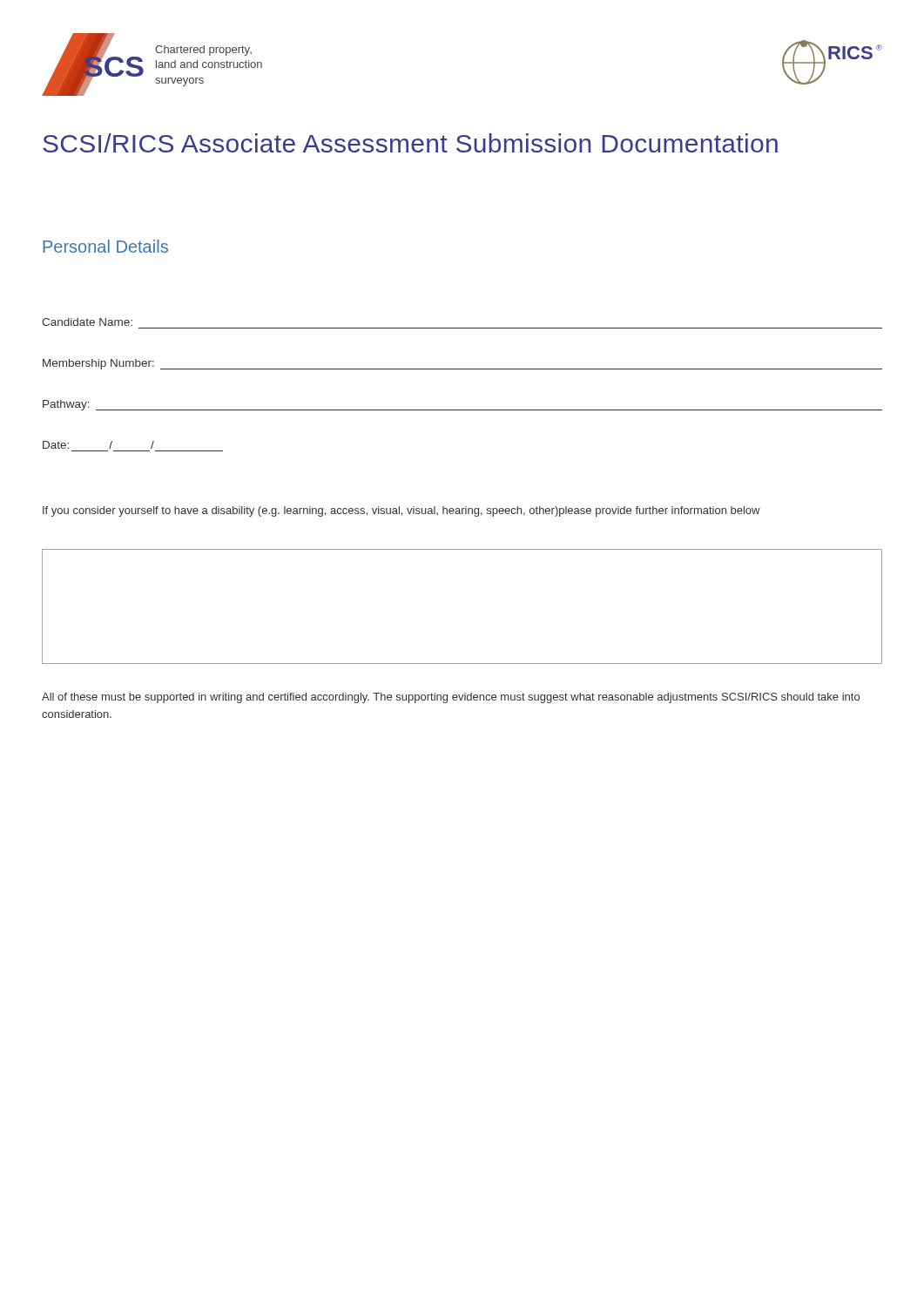Point to the text block starting "Membership Number:"
924x1307 pixels.
pyautogui.click(x=462, y=361)
